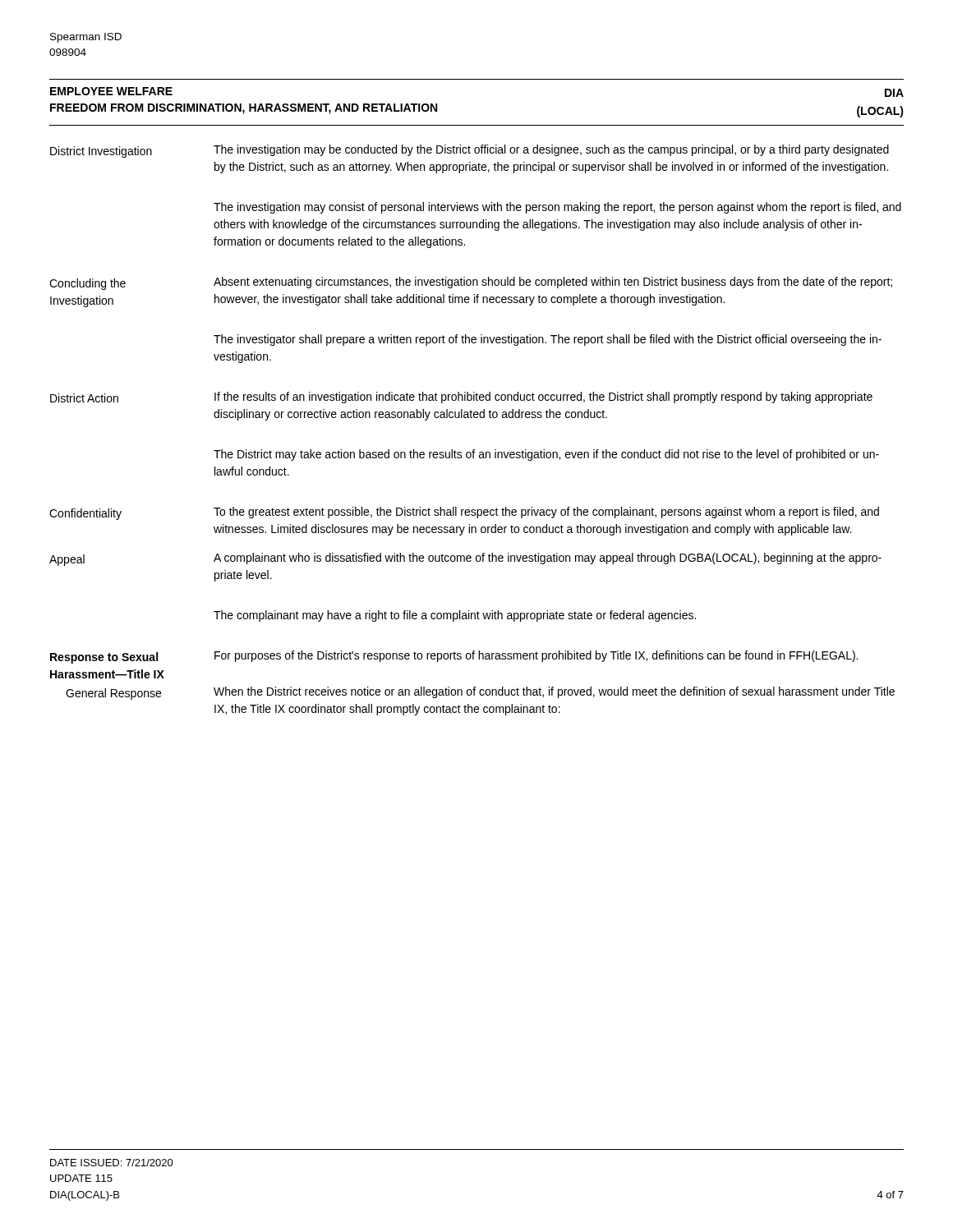Select the passage starting "A complainant who is dissatisfied with the"
Screen dimensions: 1232x953
coord(559,567)
